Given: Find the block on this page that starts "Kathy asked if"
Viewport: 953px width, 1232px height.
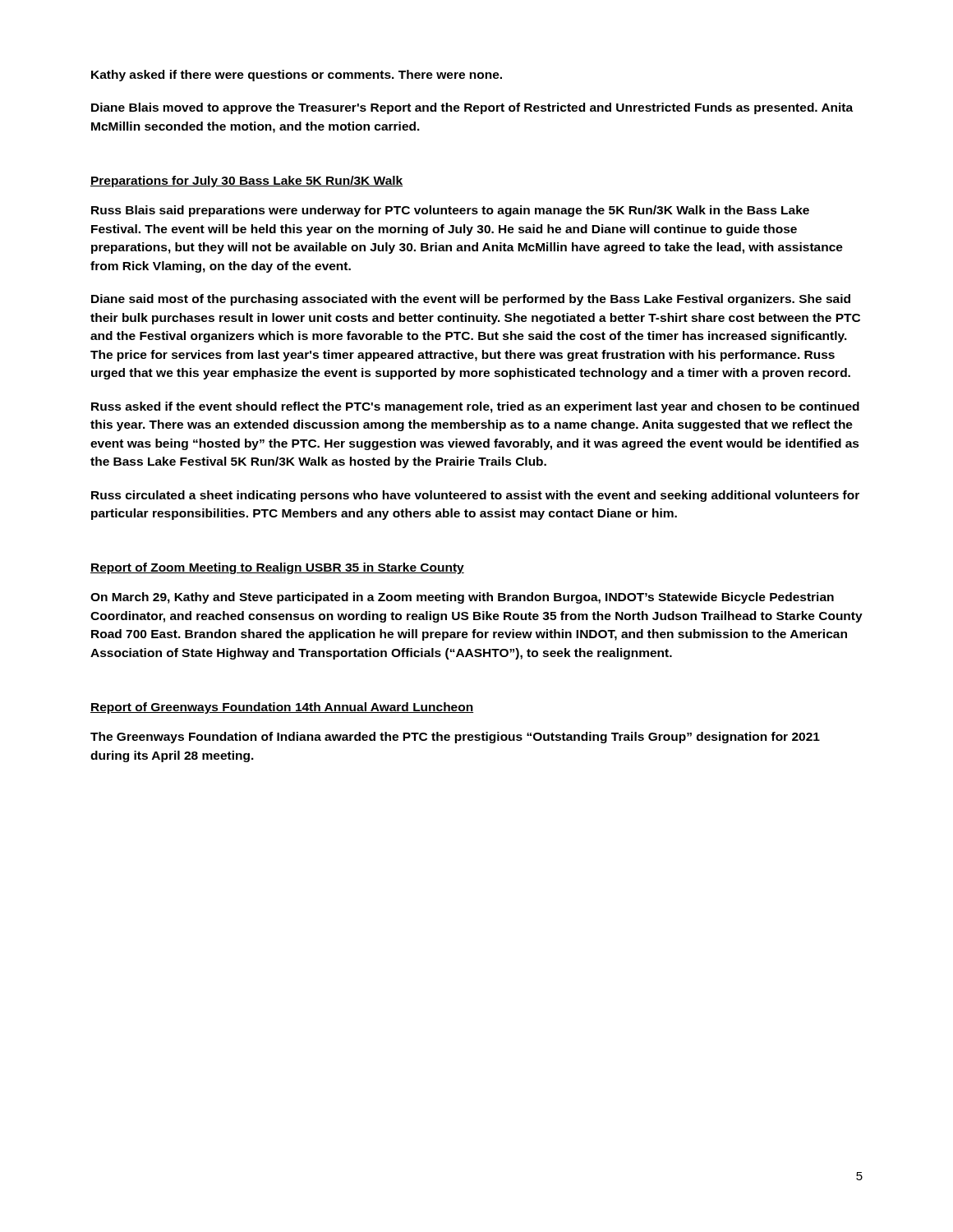Looking at the screenshot, I should point(297,74).
